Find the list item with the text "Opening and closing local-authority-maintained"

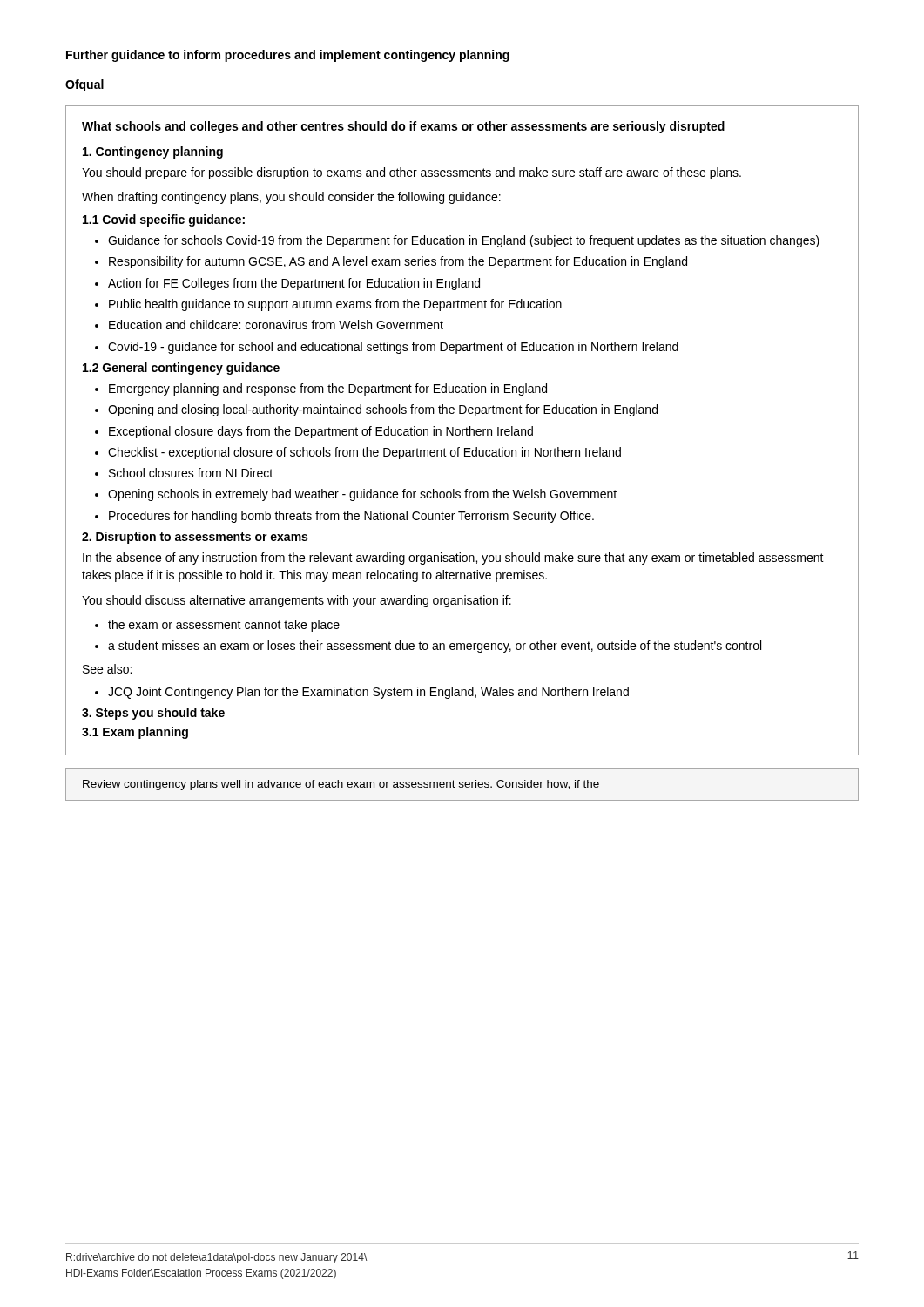click(383, 410)
